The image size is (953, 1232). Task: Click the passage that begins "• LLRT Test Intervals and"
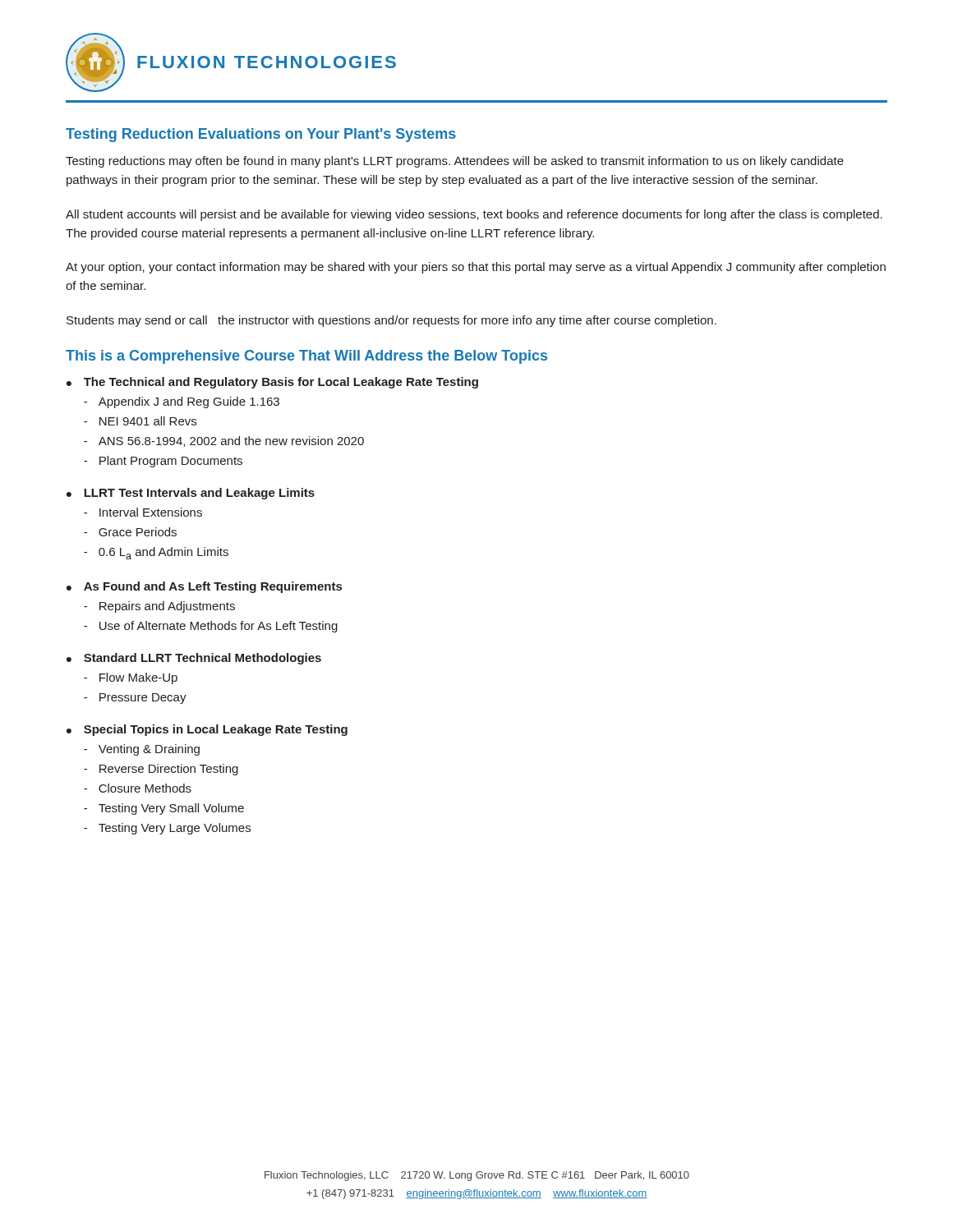coord(191,494)
